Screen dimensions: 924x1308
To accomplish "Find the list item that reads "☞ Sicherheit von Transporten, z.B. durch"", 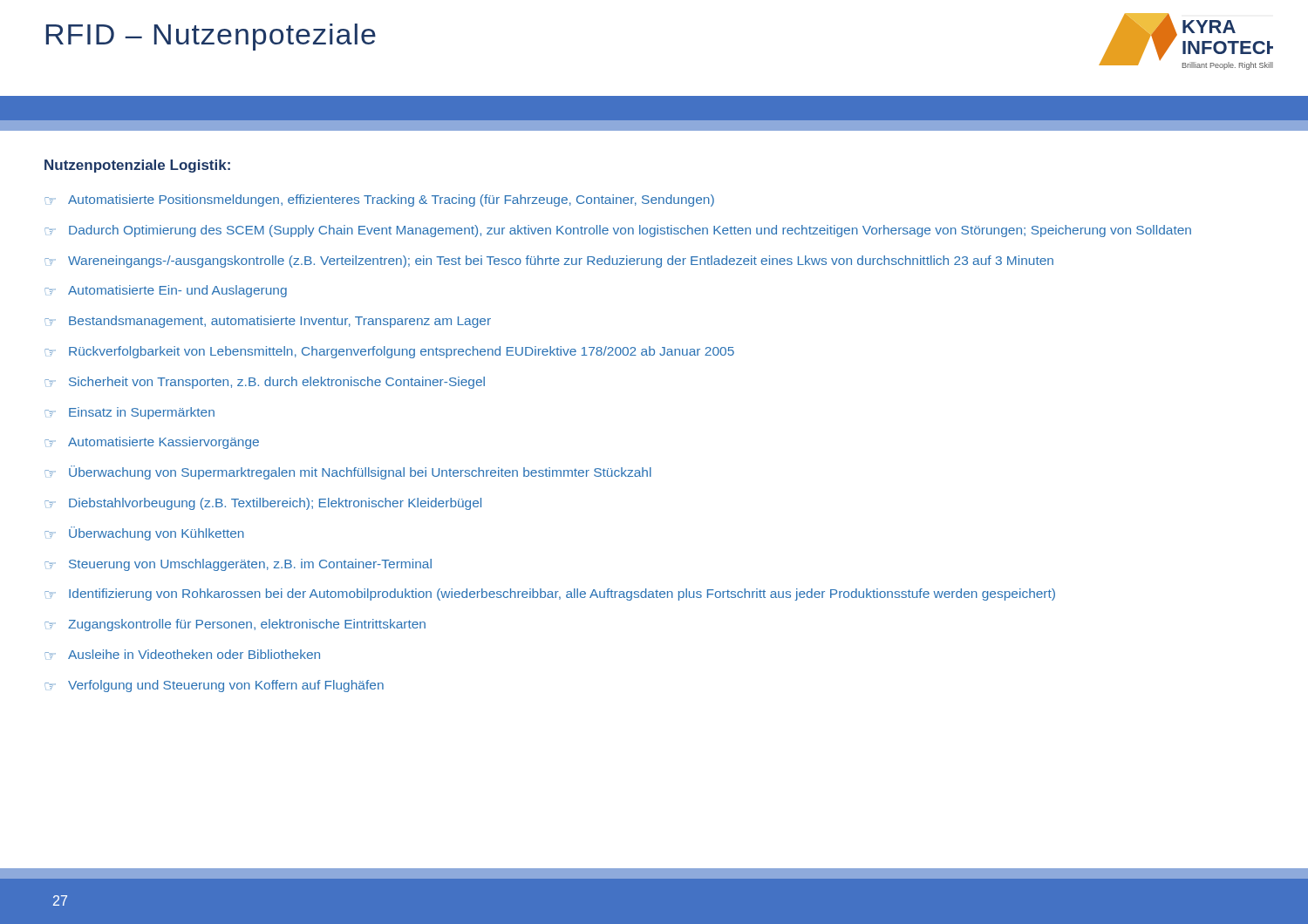I will (265, 383).
